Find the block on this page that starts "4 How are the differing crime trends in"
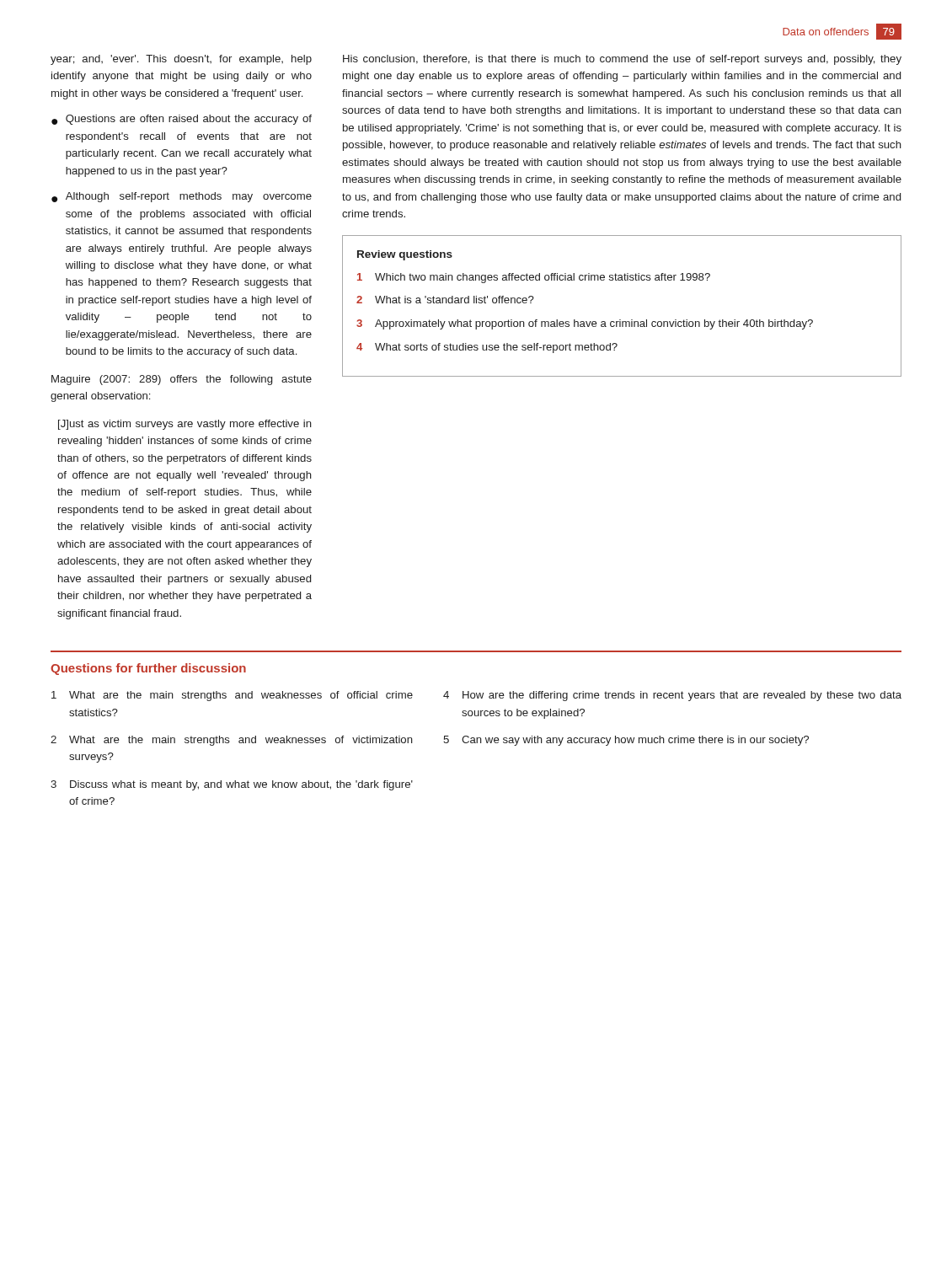The height and width of the screenshot is (1264, 952). pyautogui.click(x=672, y=704)
